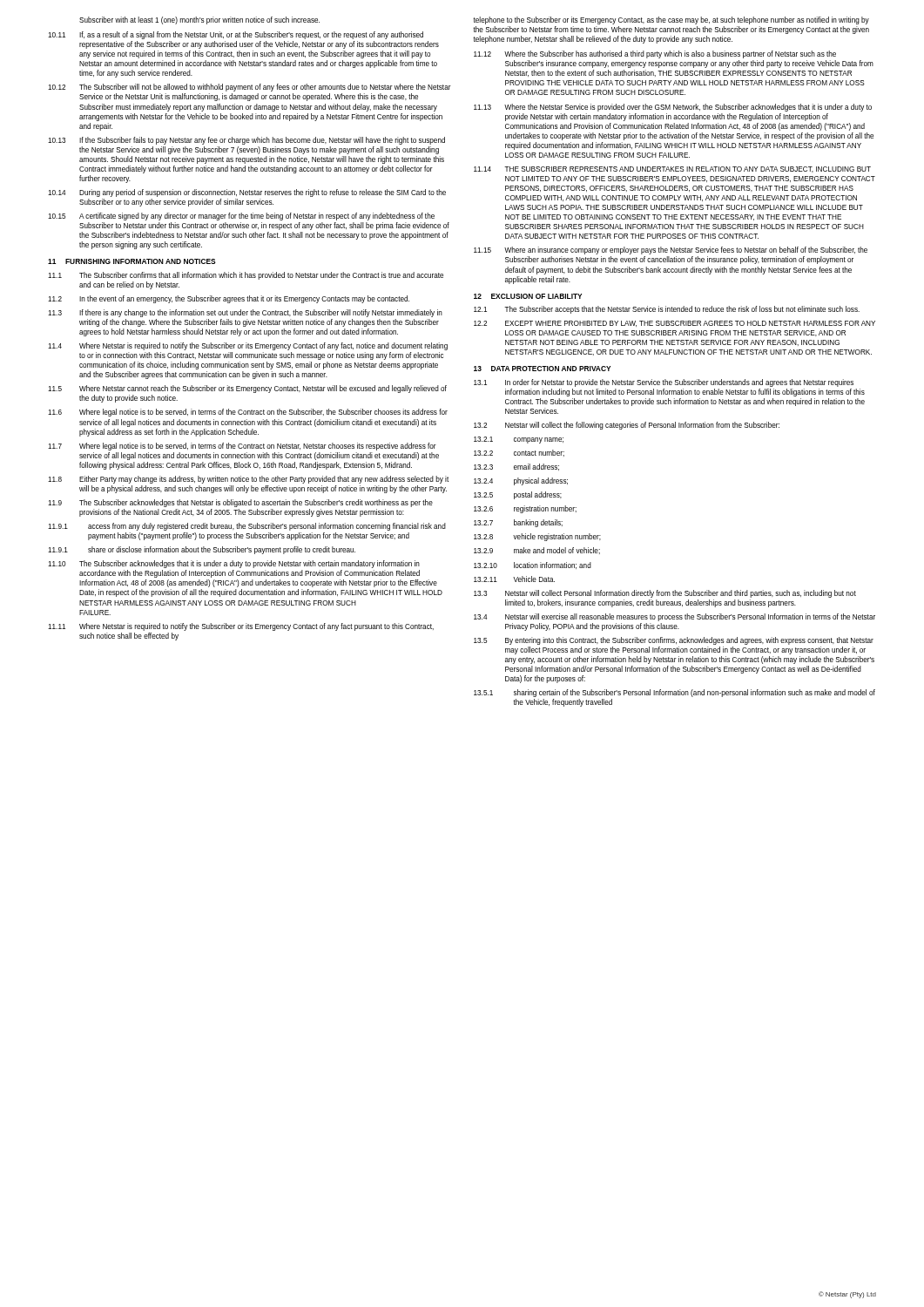Point to the block starting "11.13 Where the Netstar"
This screenshot has height=1307, width=924.
point(675,131)
